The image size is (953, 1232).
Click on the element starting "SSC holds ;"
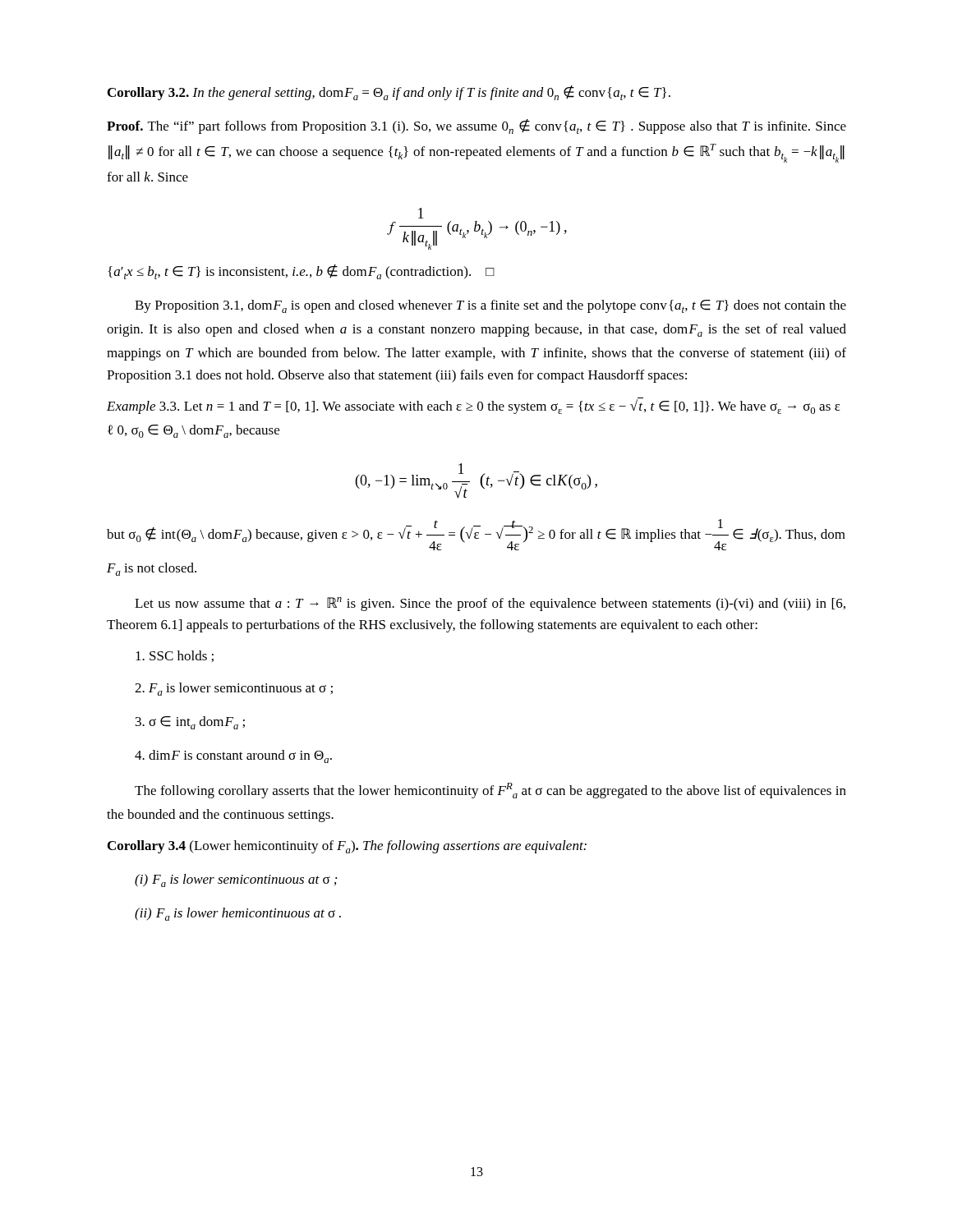175,656
